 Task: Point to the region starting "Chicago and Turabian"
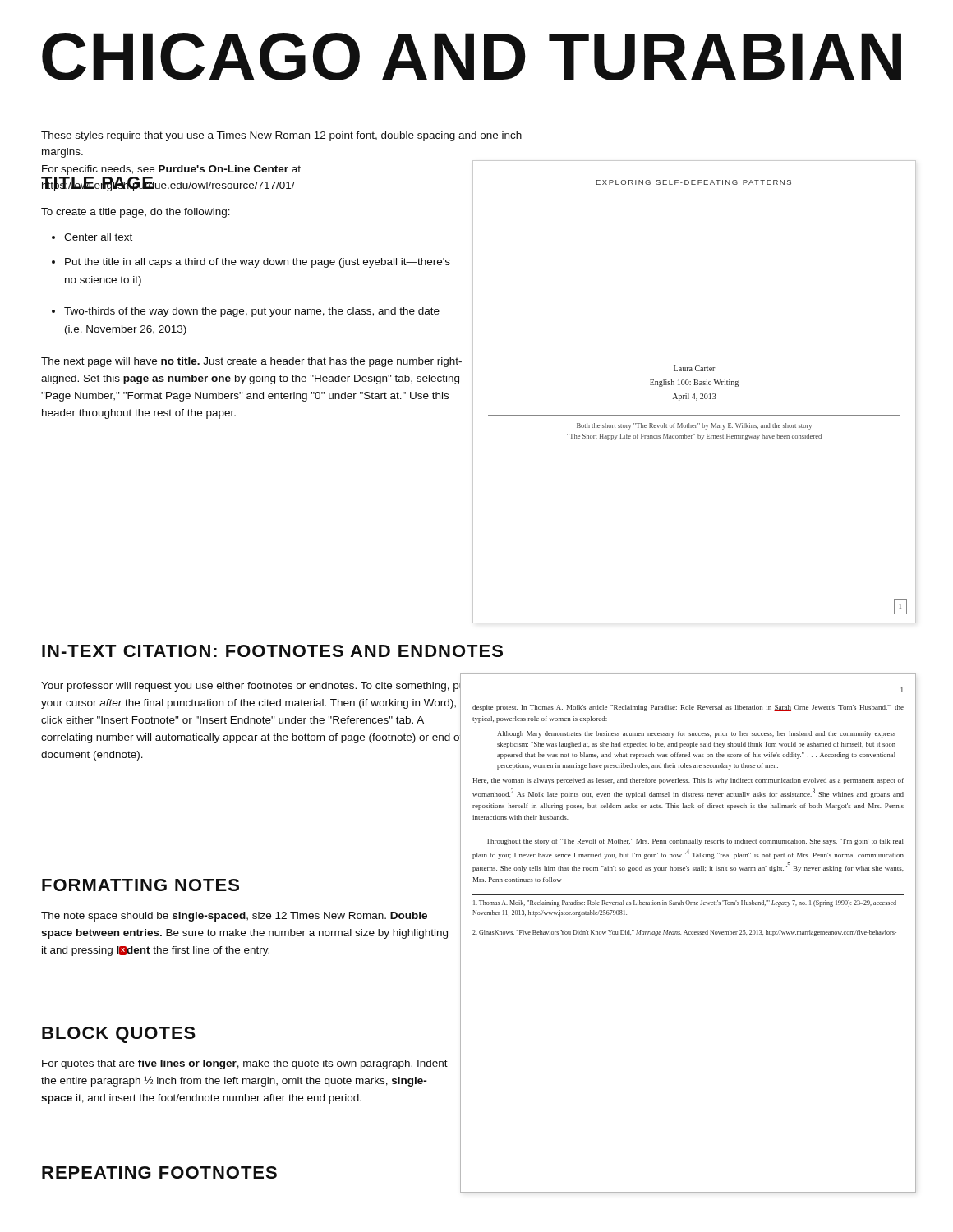tap(487, 58)
